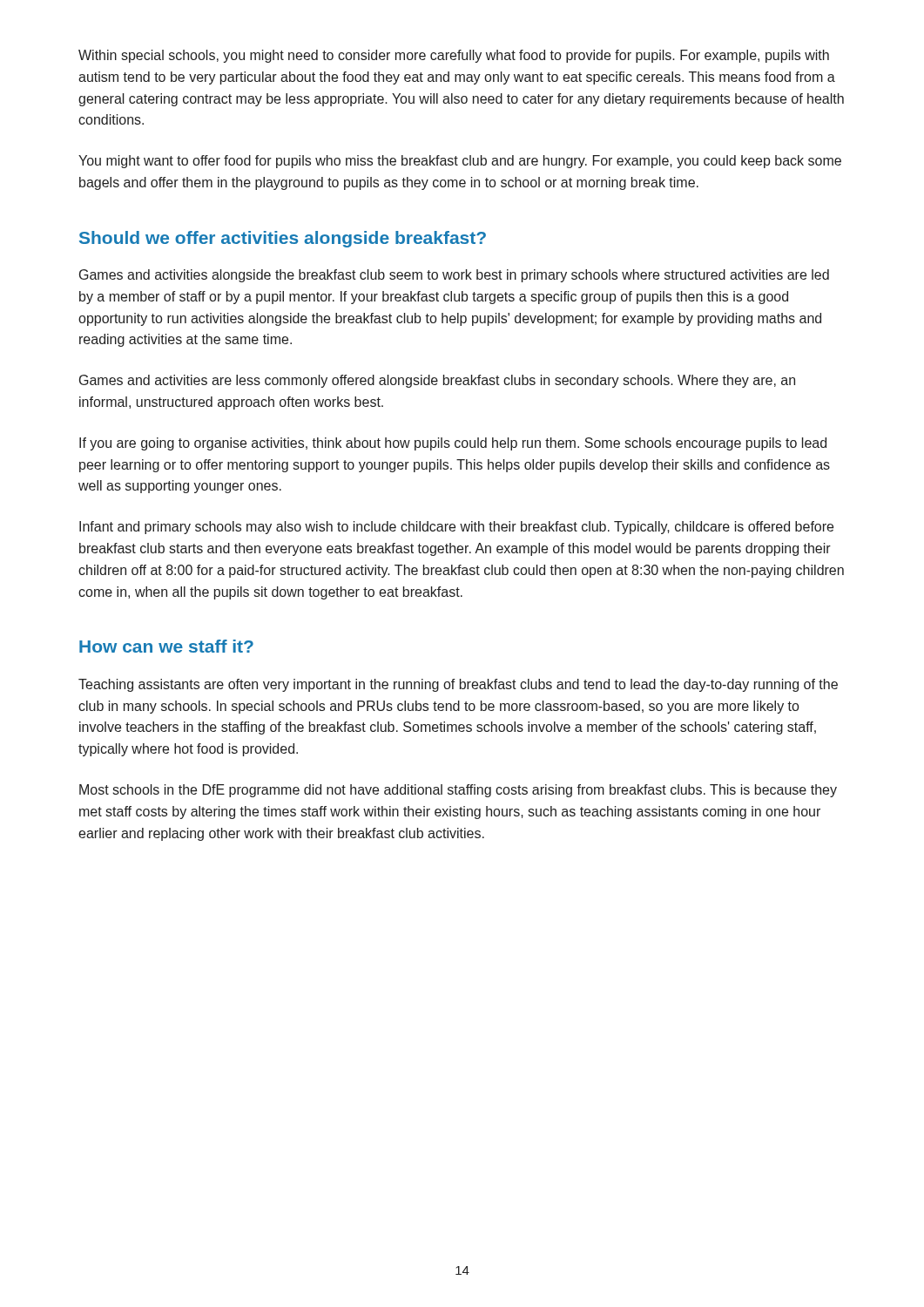This screenshot has width=924, height=1307.
Task: Navigate to the passage starting "Games and activities alongside the breakfast club seem"
Action: 454,307
